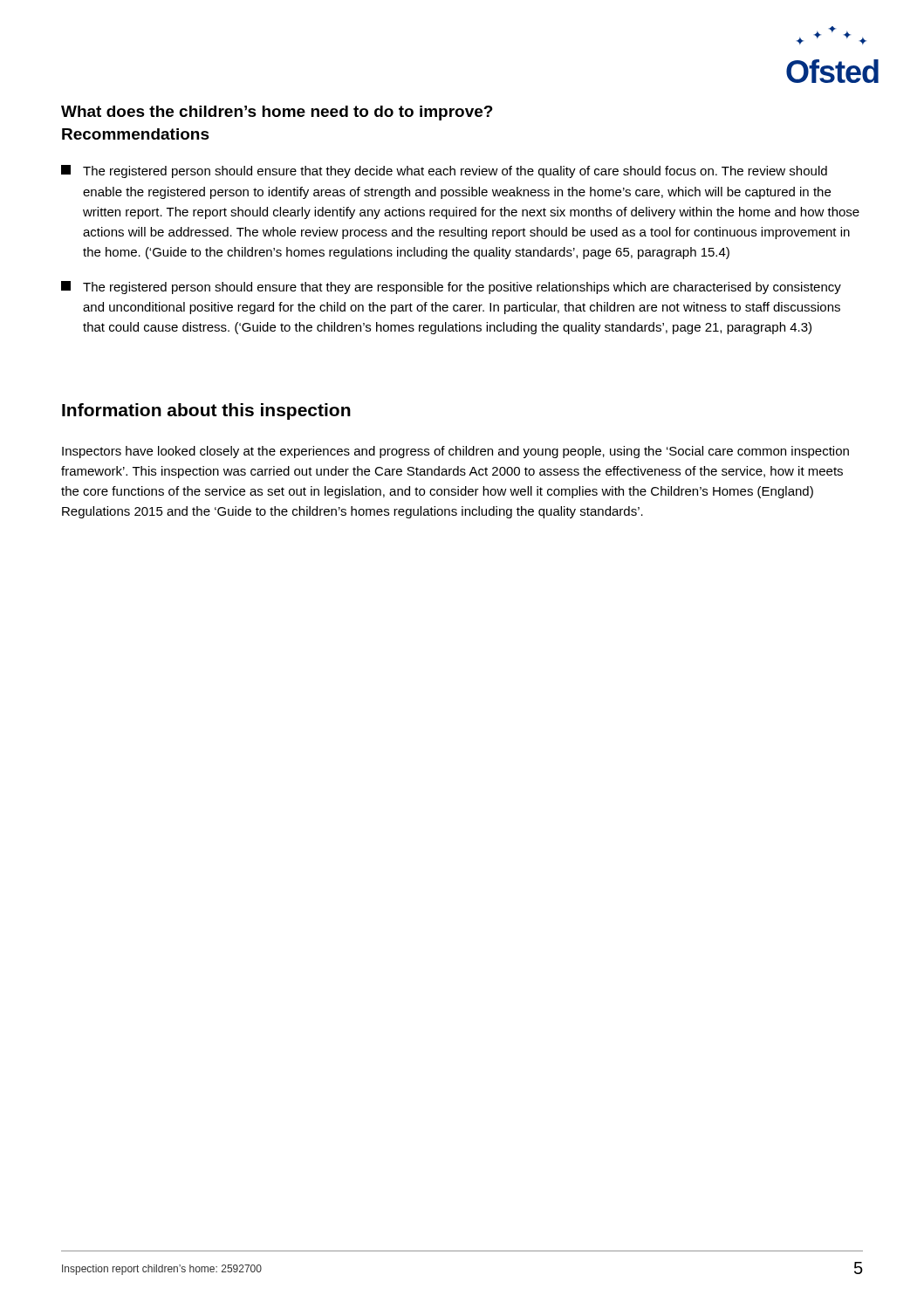The image size is (924, 1309).
Task: Find "Information about this inspection" on this page
Action: (206, 410)
